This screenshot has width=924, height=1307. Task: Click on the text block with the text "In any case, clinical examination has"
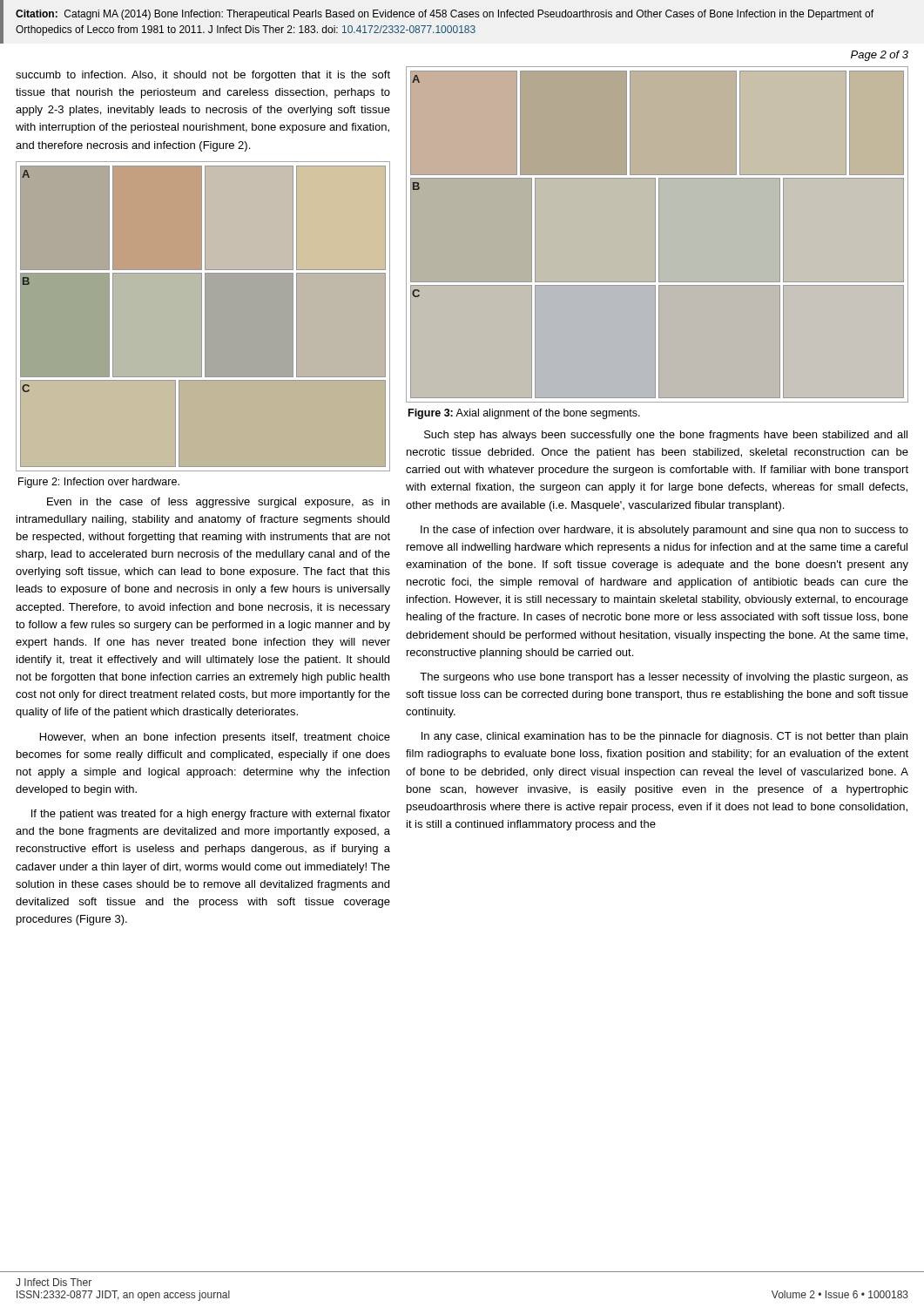tap(657, 780)
